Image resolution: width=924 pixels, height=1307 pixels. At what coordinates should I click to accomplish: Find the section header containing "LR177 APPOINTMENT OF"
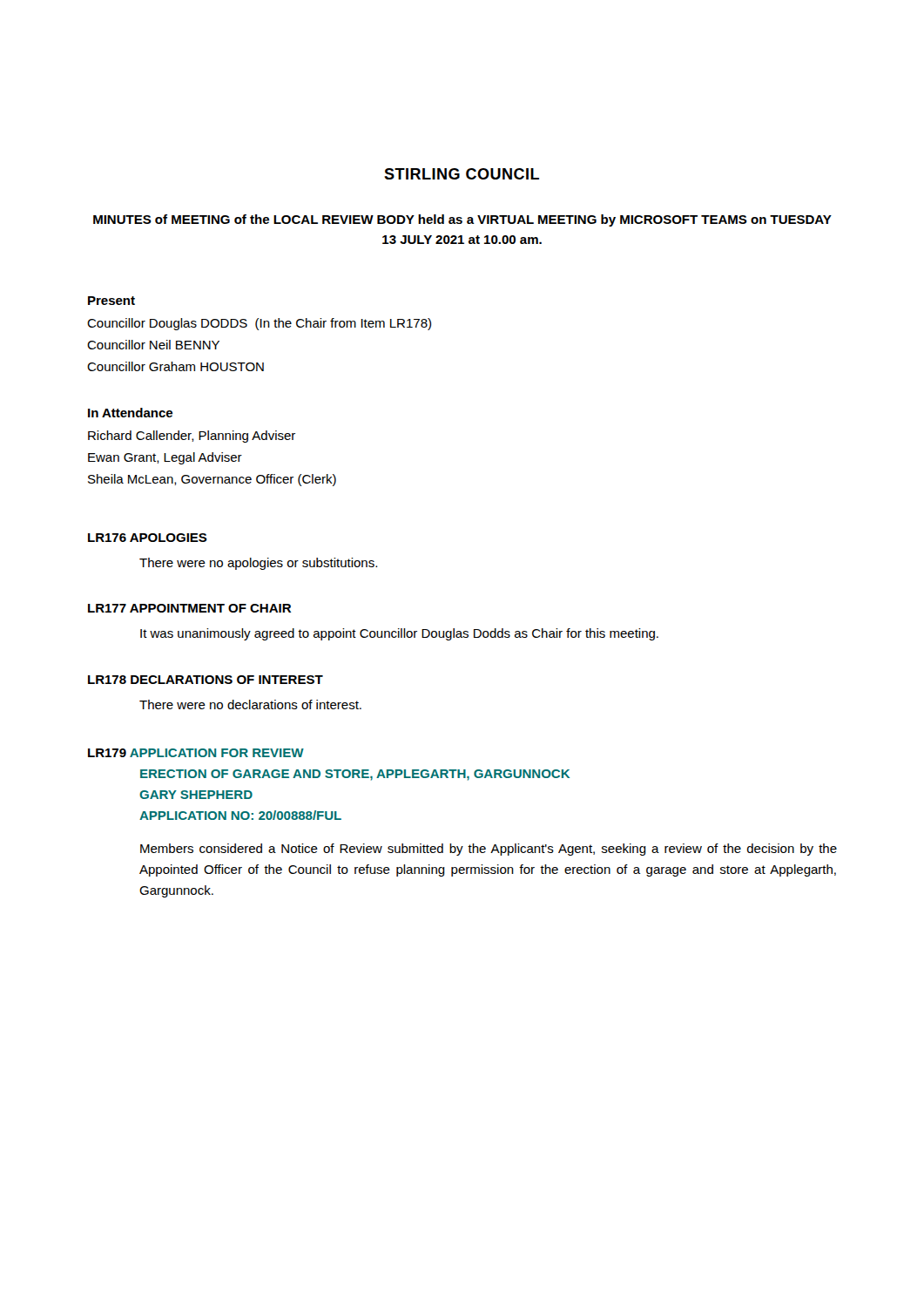coord(189,608)
